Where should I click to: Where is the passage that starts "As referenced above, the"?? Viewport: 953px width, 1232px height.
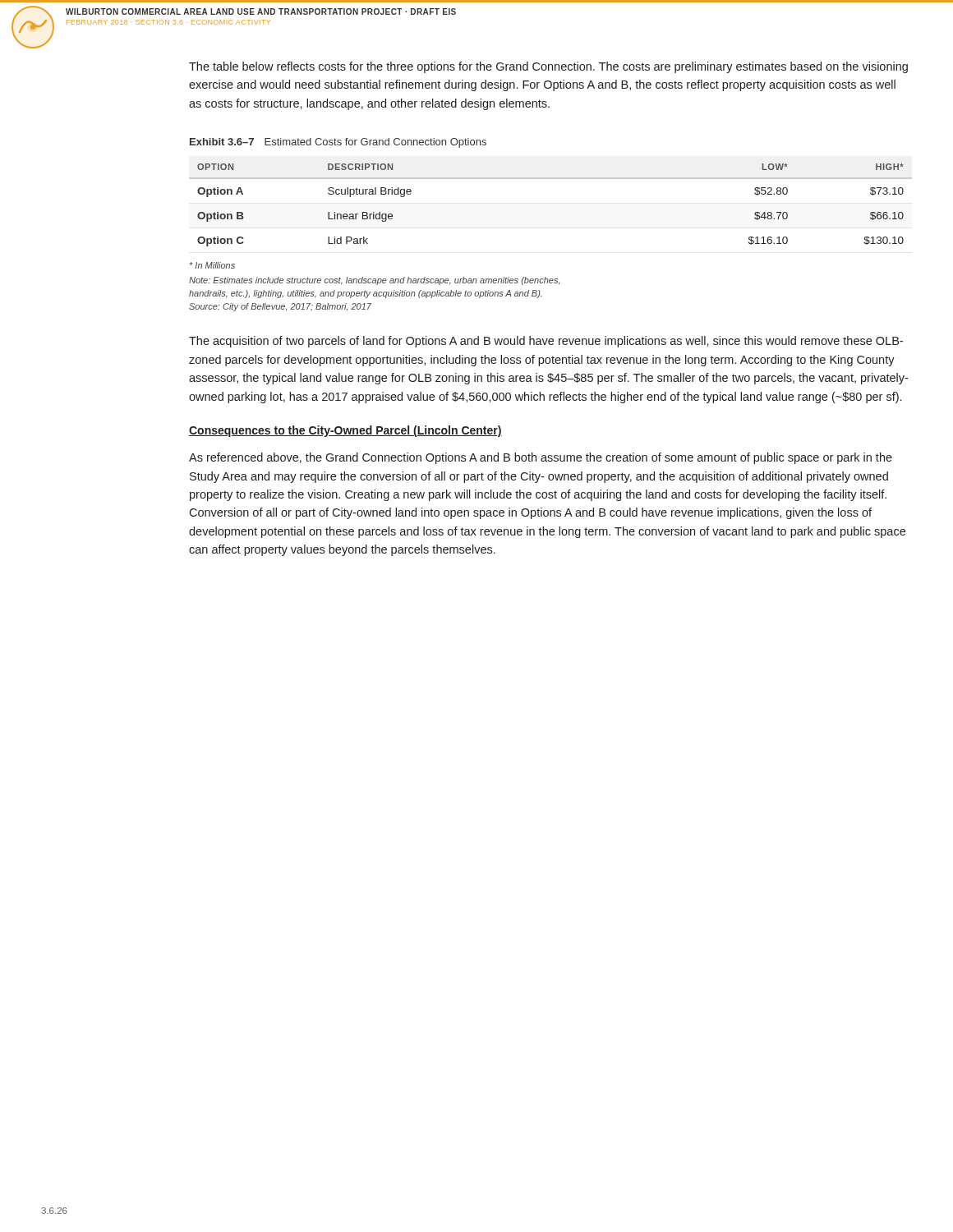pyautogui.click(x=547, y=504)
